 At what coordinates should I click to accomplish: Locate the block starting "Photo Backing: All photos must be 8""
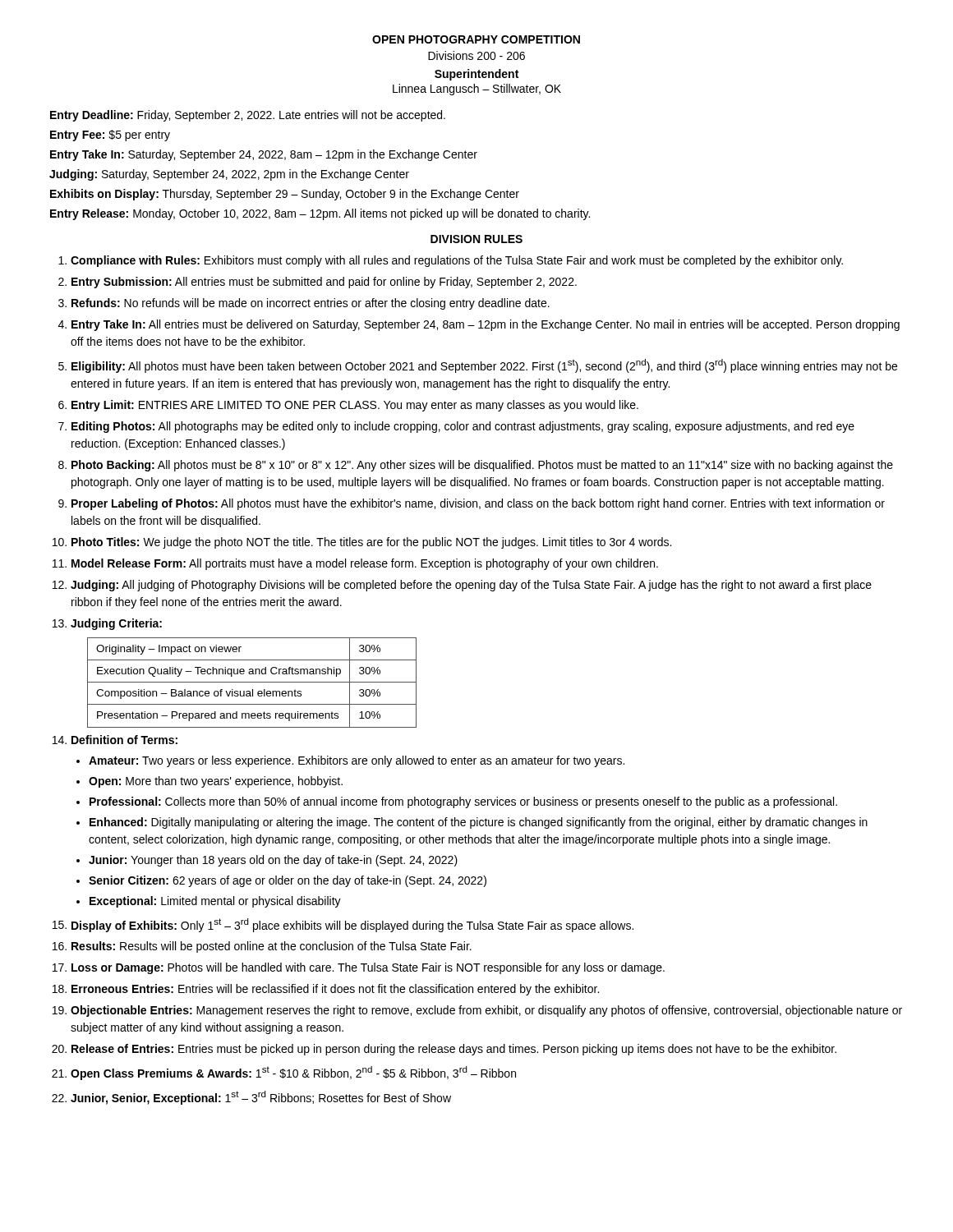[482, 473]
